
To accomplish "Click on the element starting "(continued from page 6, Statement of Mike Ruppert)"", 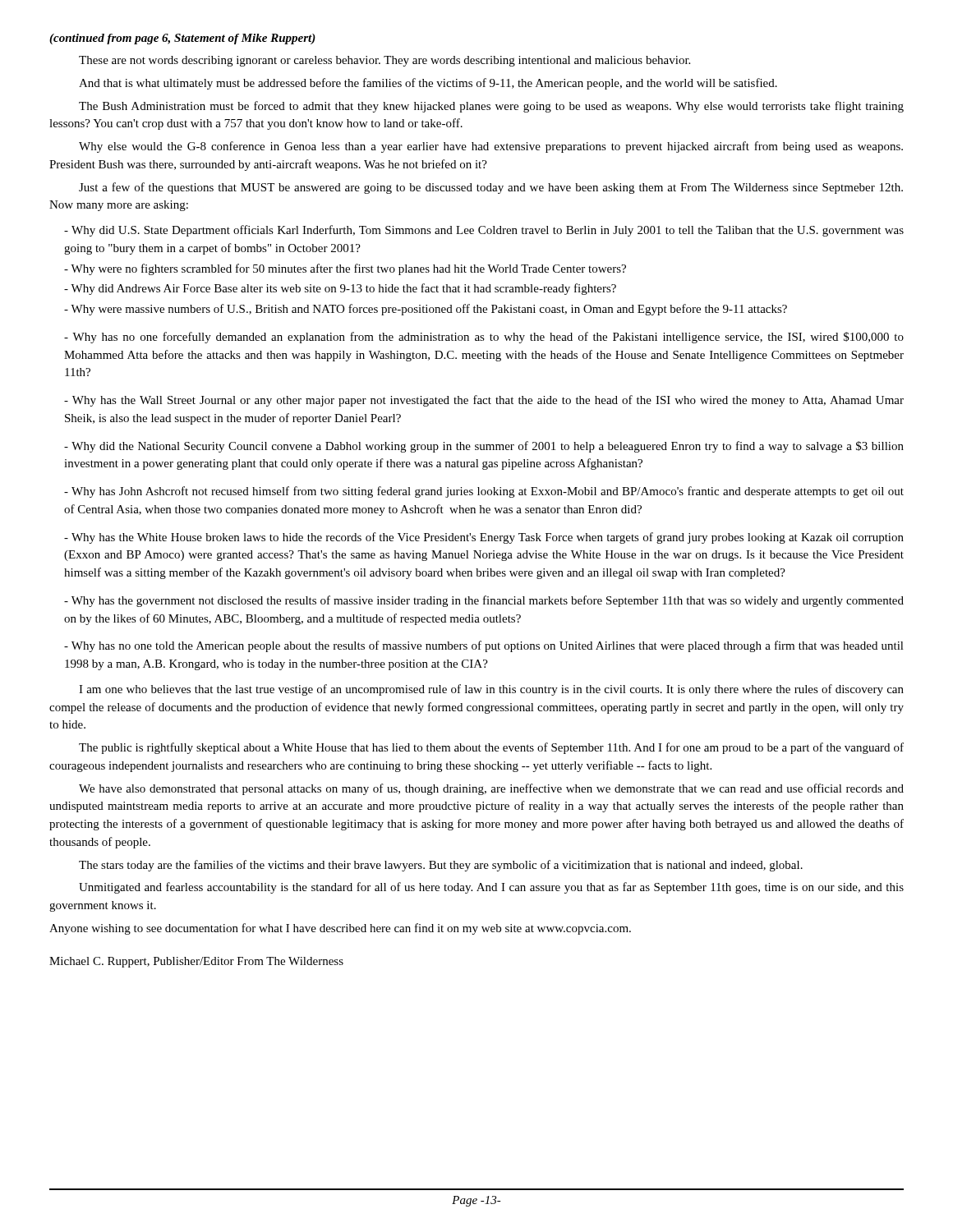I will (182, 38).
